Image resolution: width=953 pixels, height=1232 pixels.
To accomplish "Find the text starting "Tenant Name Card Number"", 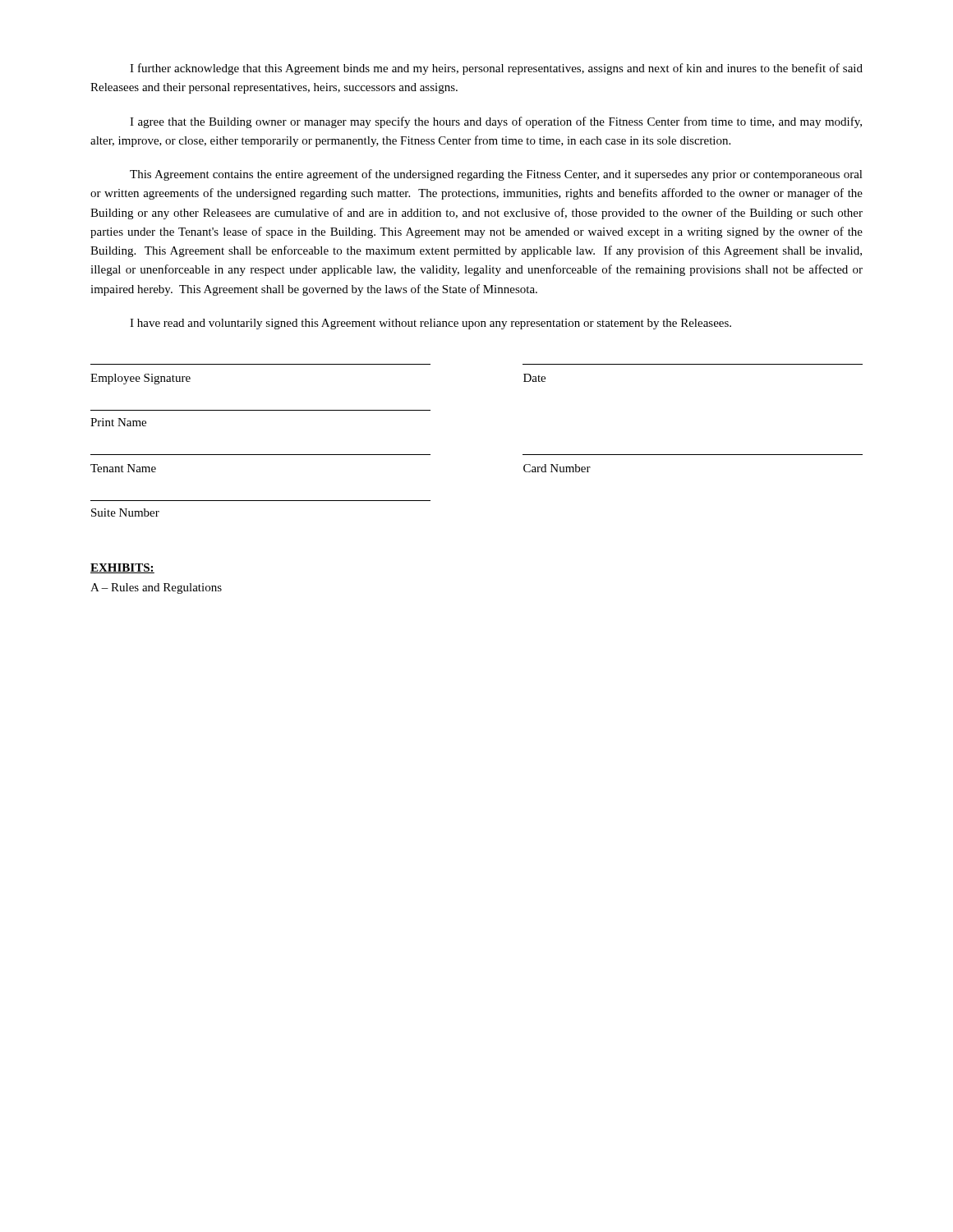I will (122, 468).
